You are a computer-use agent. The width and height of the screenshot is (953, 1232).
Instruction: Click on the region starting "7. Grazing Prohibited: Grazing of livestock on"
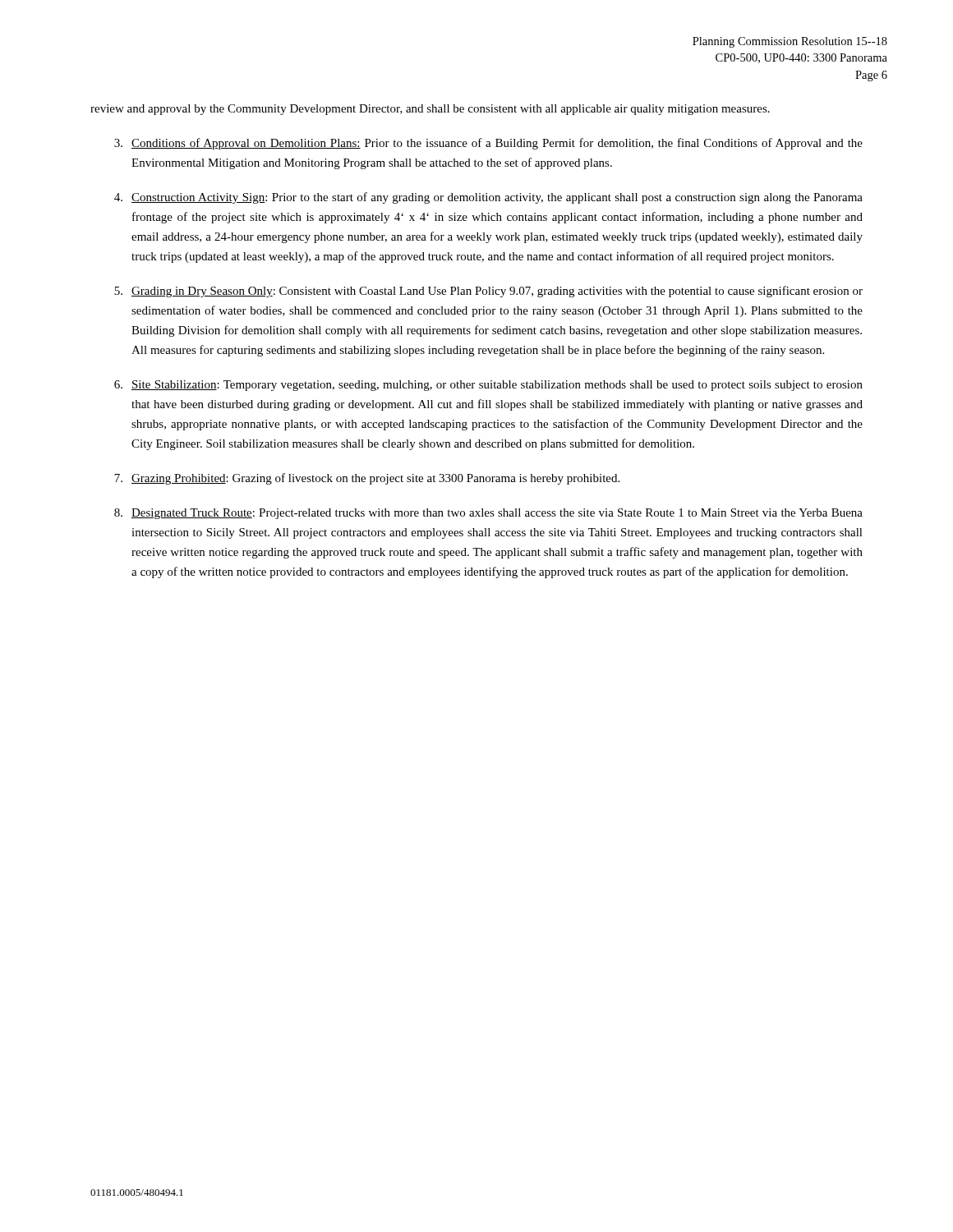tap(476, 478)
